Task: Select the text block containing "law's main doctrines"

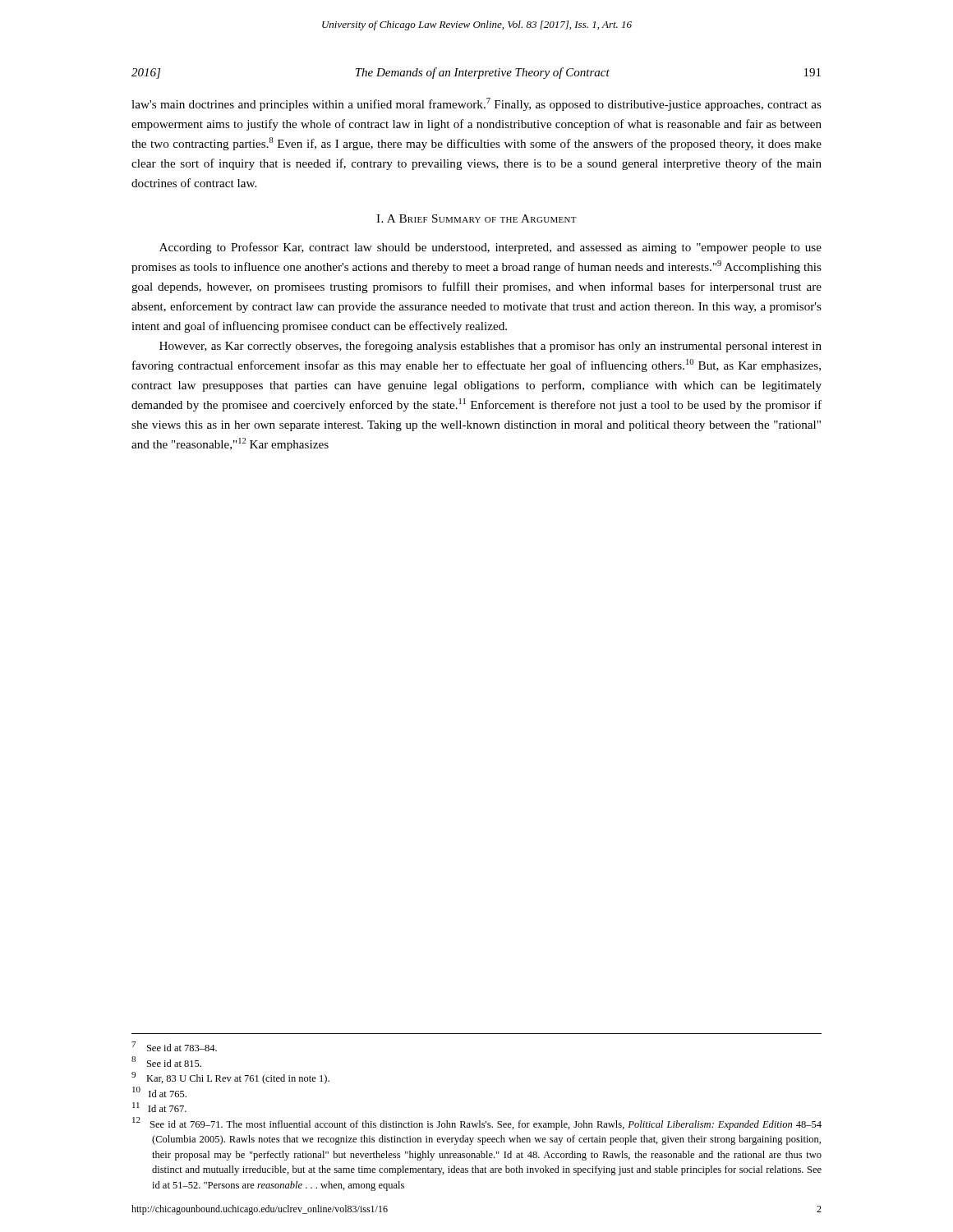Action: pos(476,144)
